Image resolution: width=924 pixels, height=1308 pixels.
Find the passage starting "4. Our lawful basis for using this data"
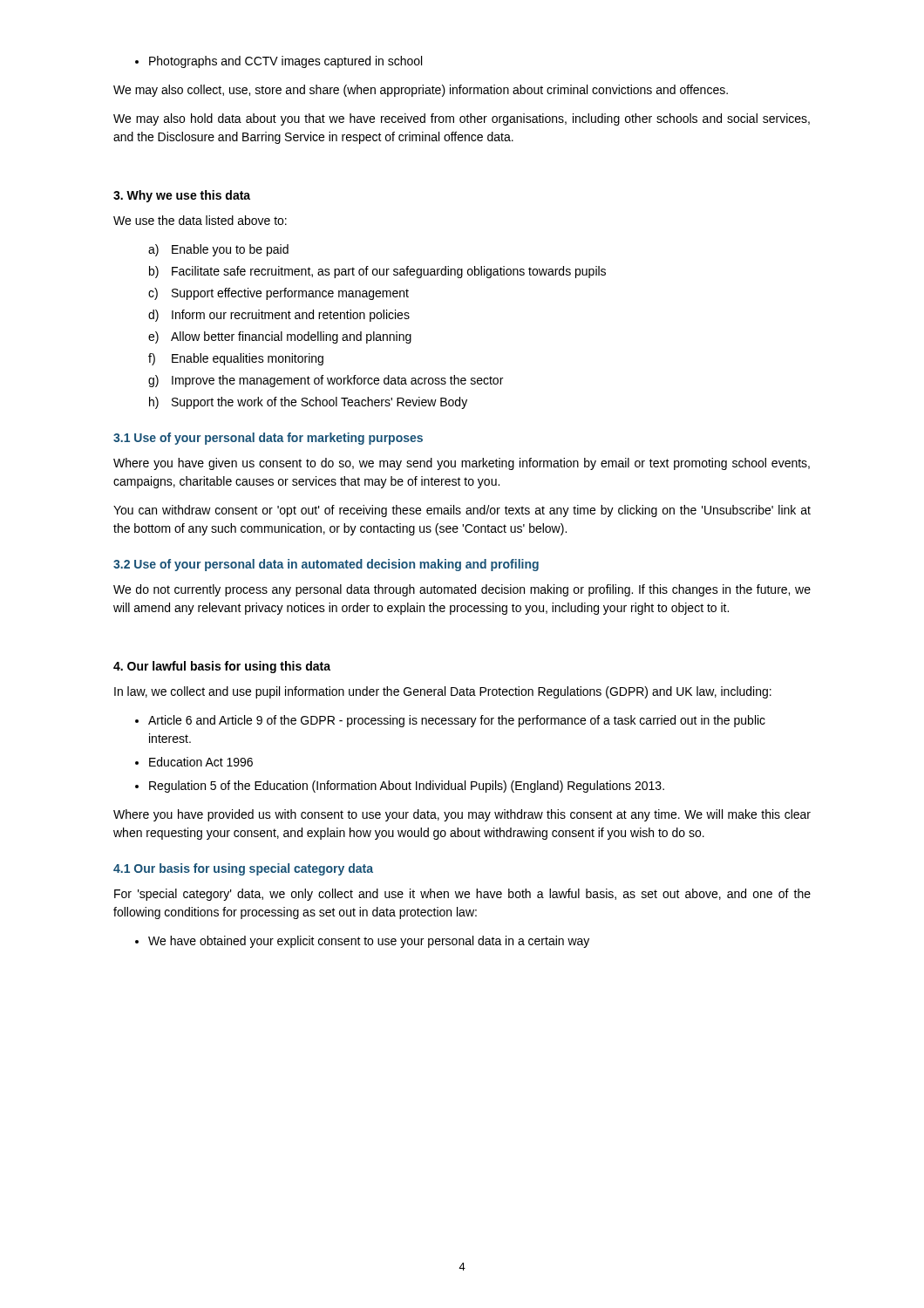[x=222, y=667]
